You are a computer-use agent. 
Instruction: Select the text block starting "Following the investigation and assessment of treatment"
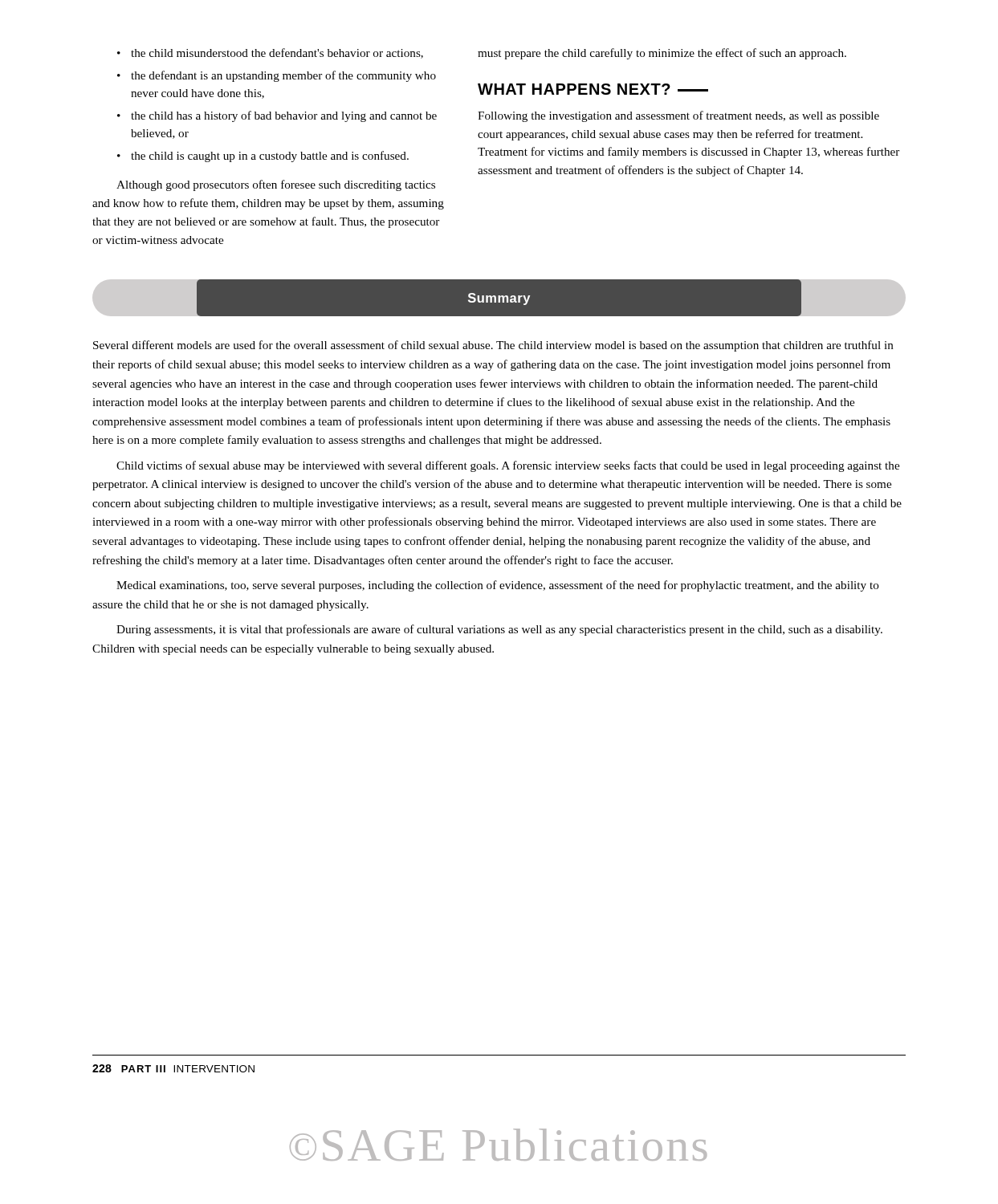tap(689, 142)
